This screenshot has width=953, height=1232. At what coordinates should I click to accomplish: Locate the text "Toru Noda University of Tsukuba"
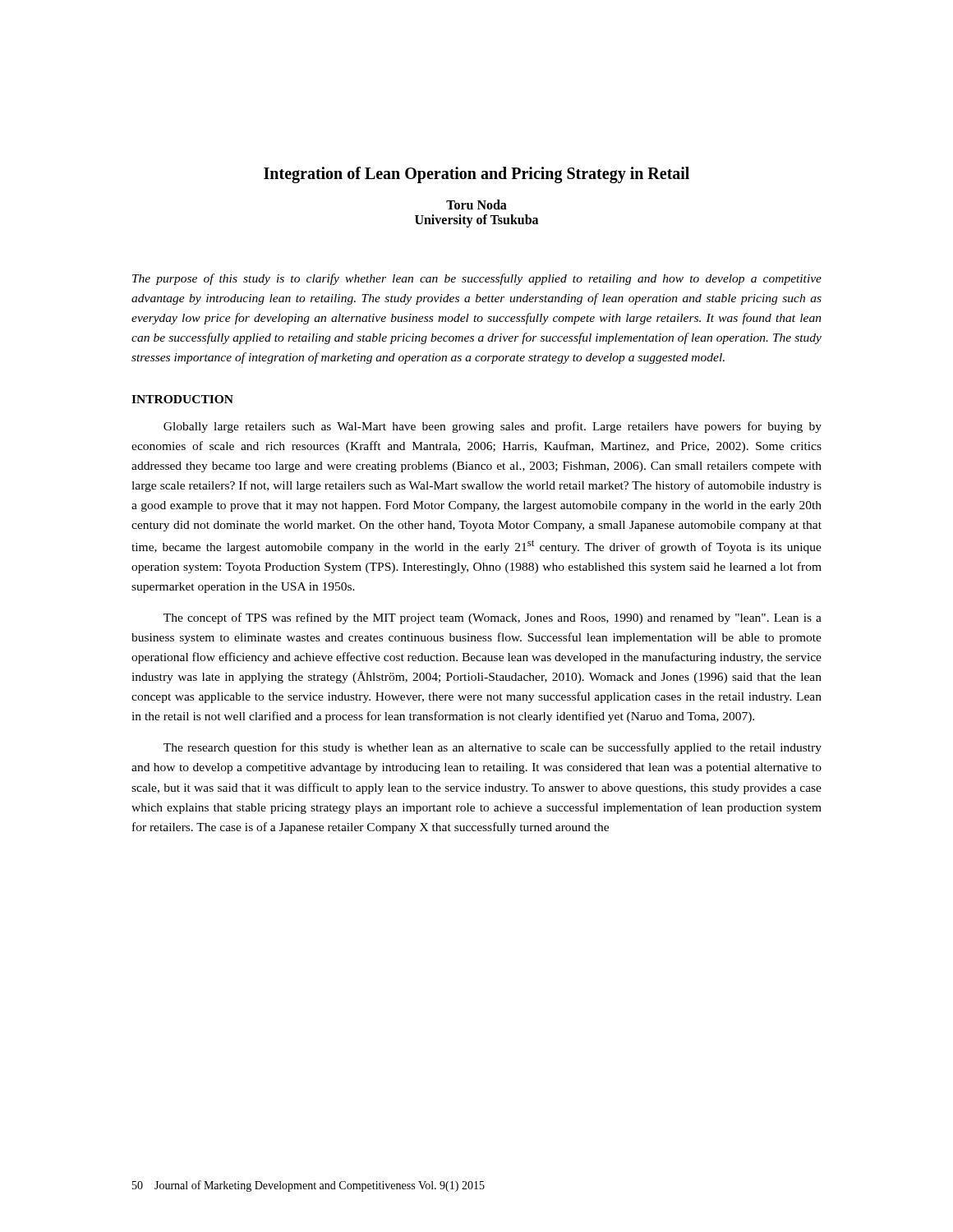click(476, 212)
